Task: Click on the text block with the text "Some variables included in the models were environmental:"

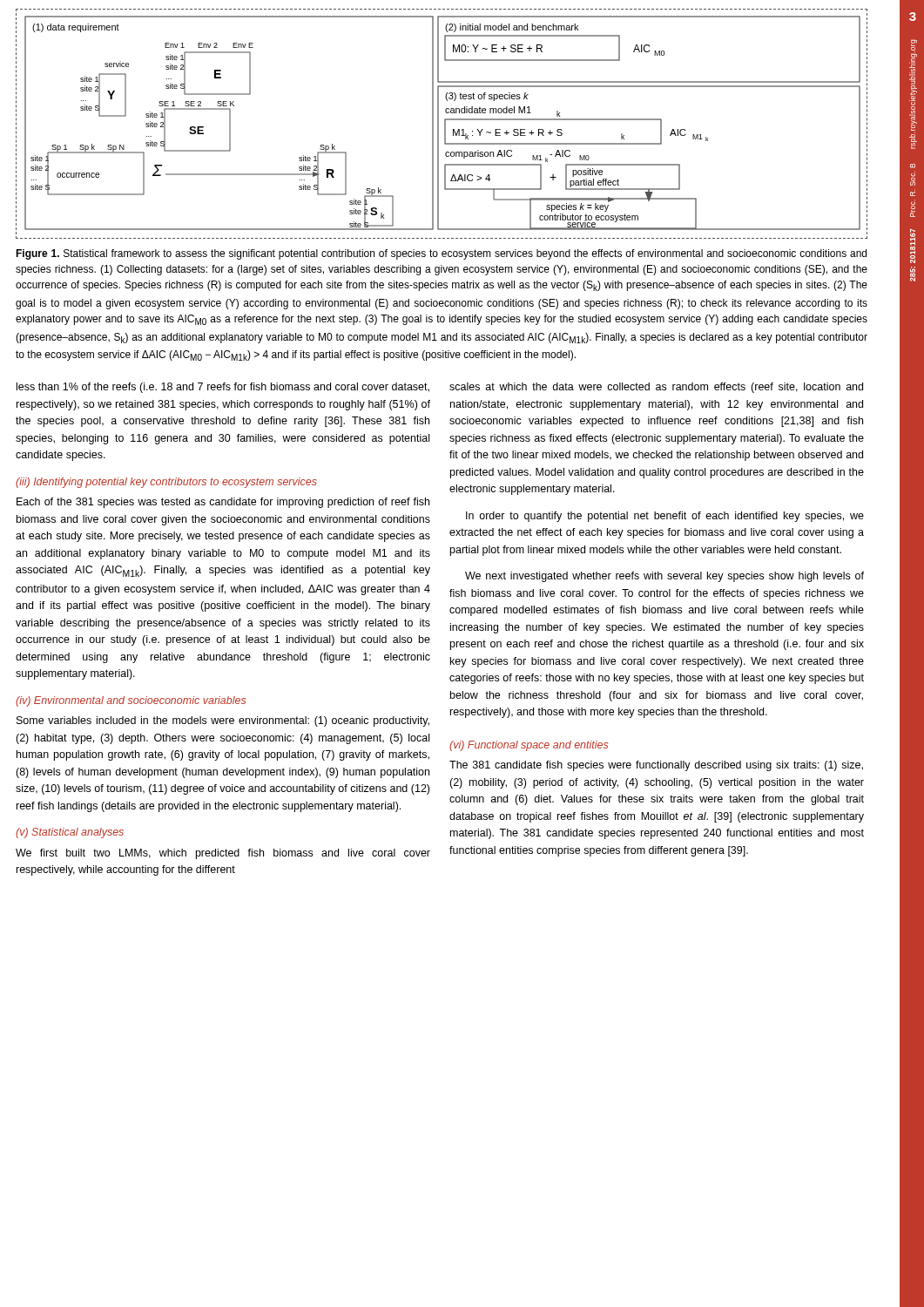Action: coord(223,763)
